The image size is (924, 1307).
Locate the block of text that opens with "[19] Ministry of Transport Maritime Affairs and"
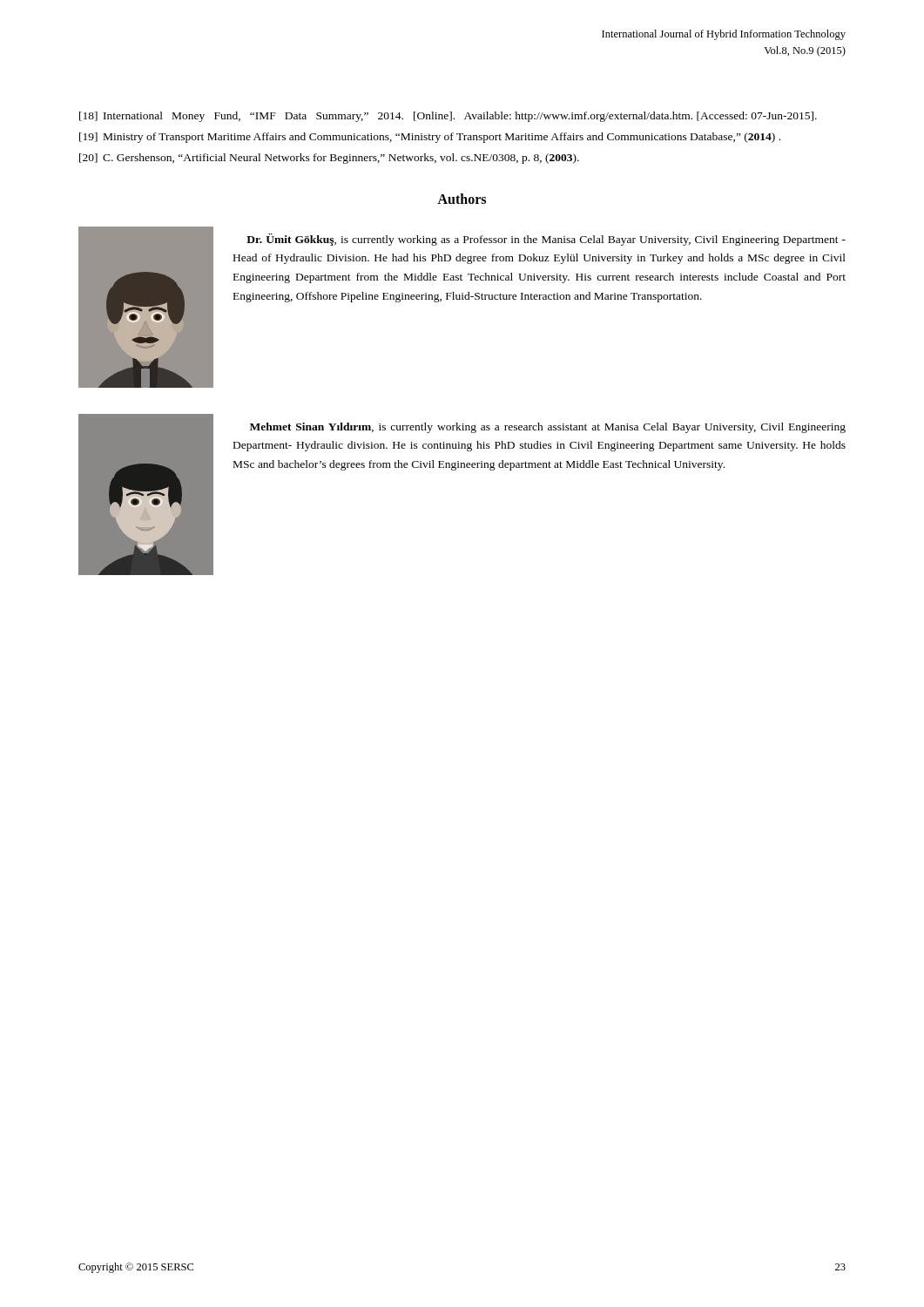[x=462, y=137]
